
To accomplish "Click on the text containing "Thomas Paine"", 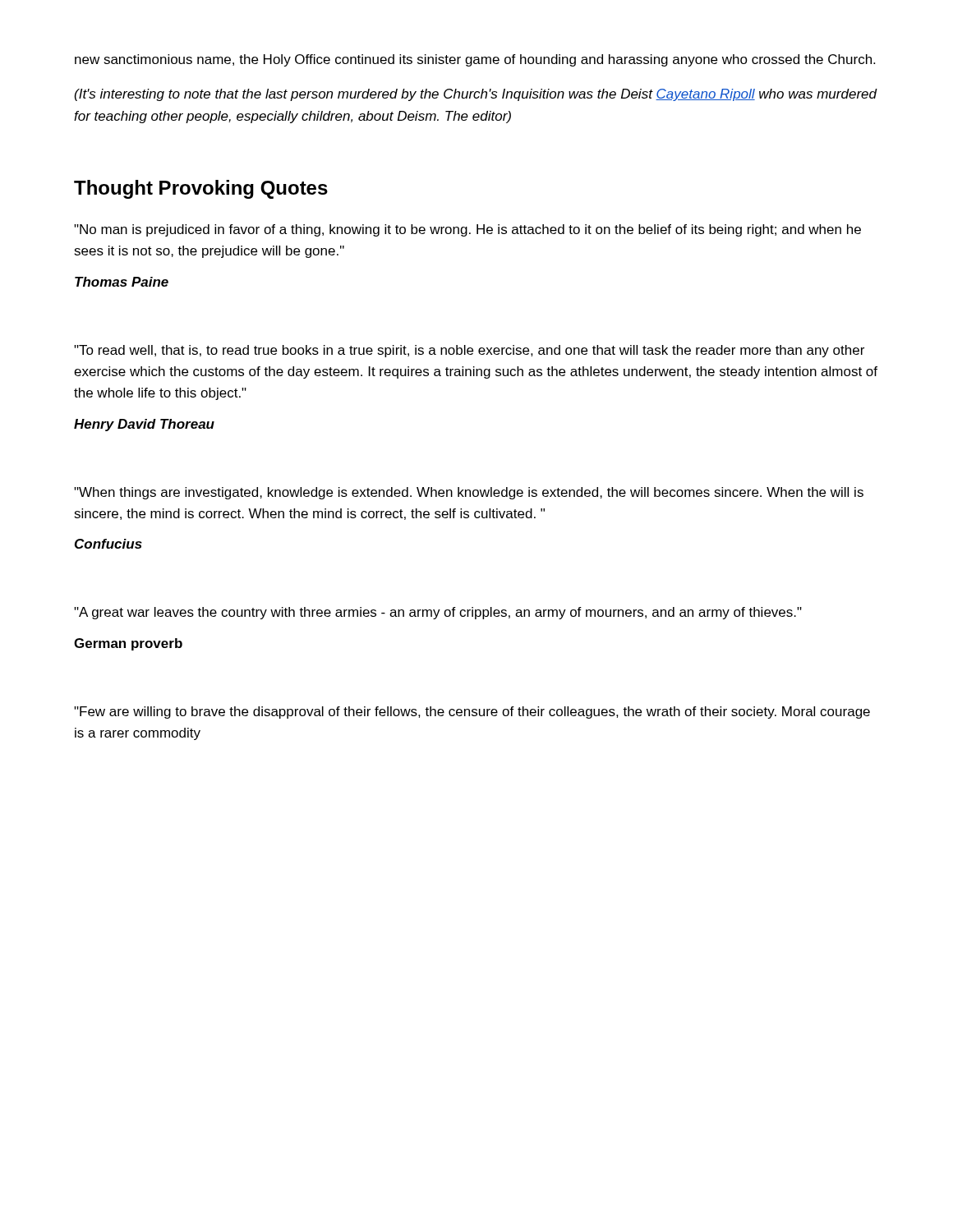I will [x=121, y=282].
